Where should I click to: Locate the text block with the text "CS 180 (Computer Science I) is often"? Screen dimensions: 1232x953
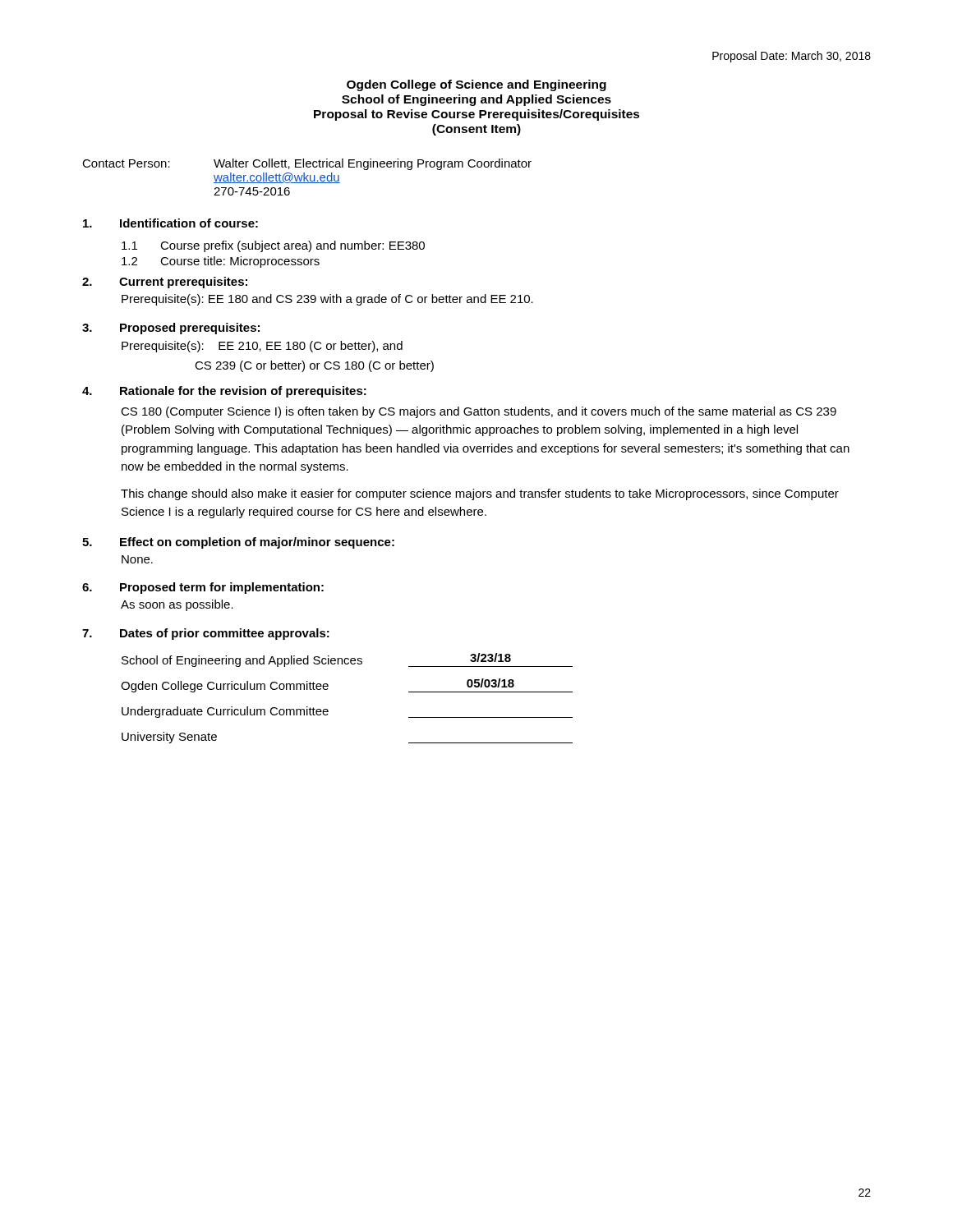pyautogui.click(x=485, y=438)
